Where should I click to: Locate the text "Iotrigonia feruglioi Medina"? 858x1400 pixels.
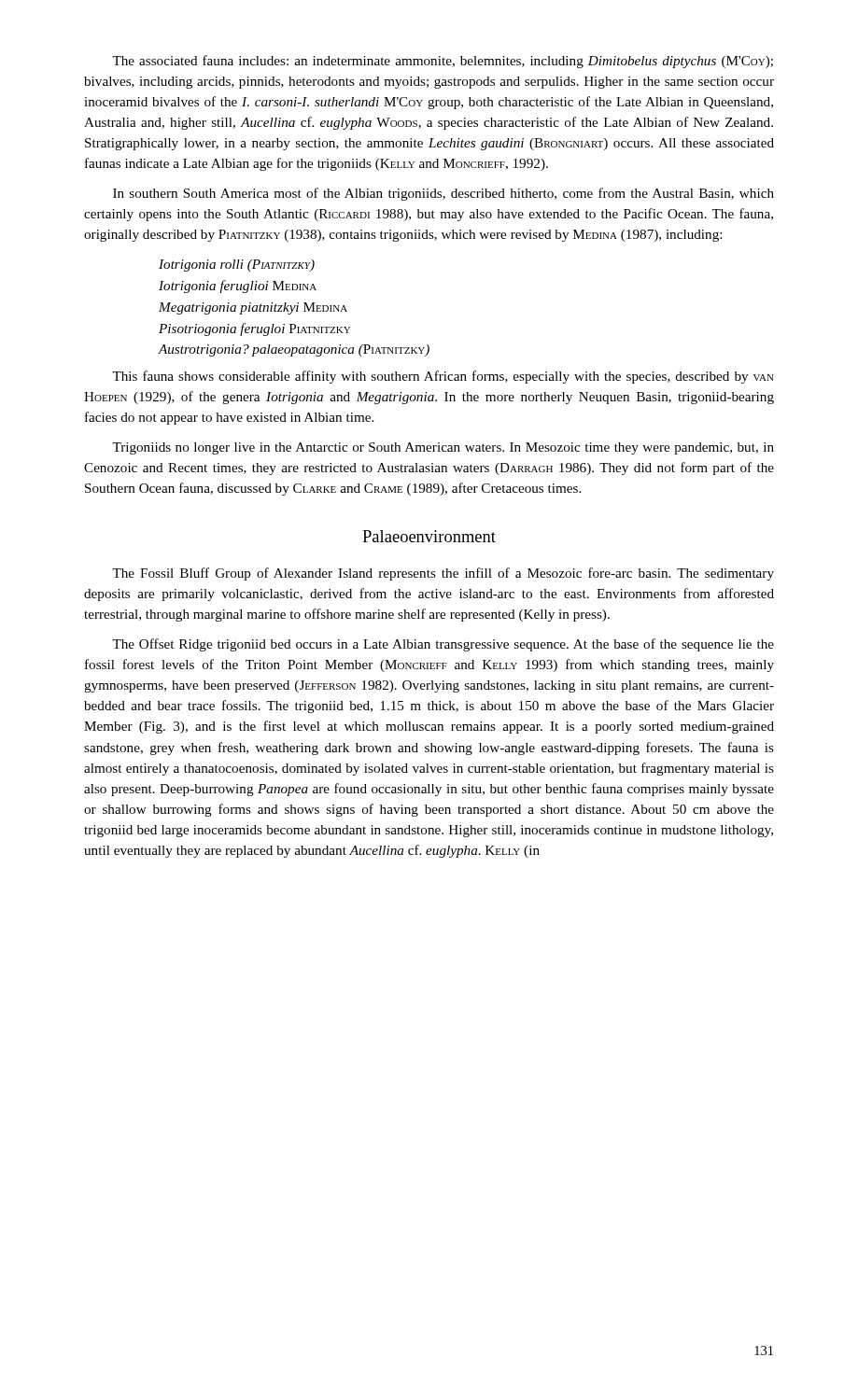coord(238,285)
